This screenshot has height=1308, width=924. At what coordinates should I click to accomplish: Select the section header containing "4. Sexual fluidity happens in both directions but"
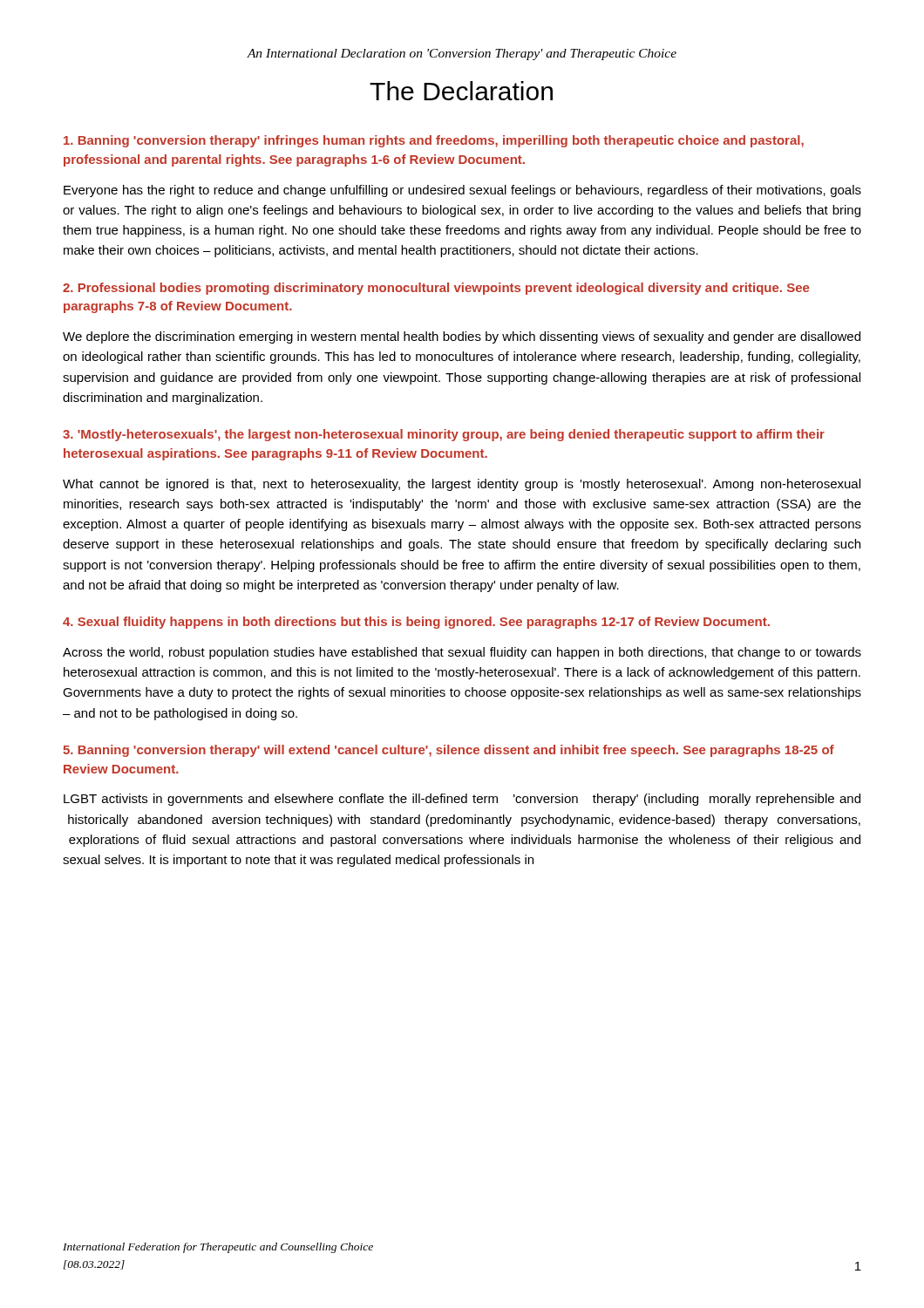tap(417, 621)
